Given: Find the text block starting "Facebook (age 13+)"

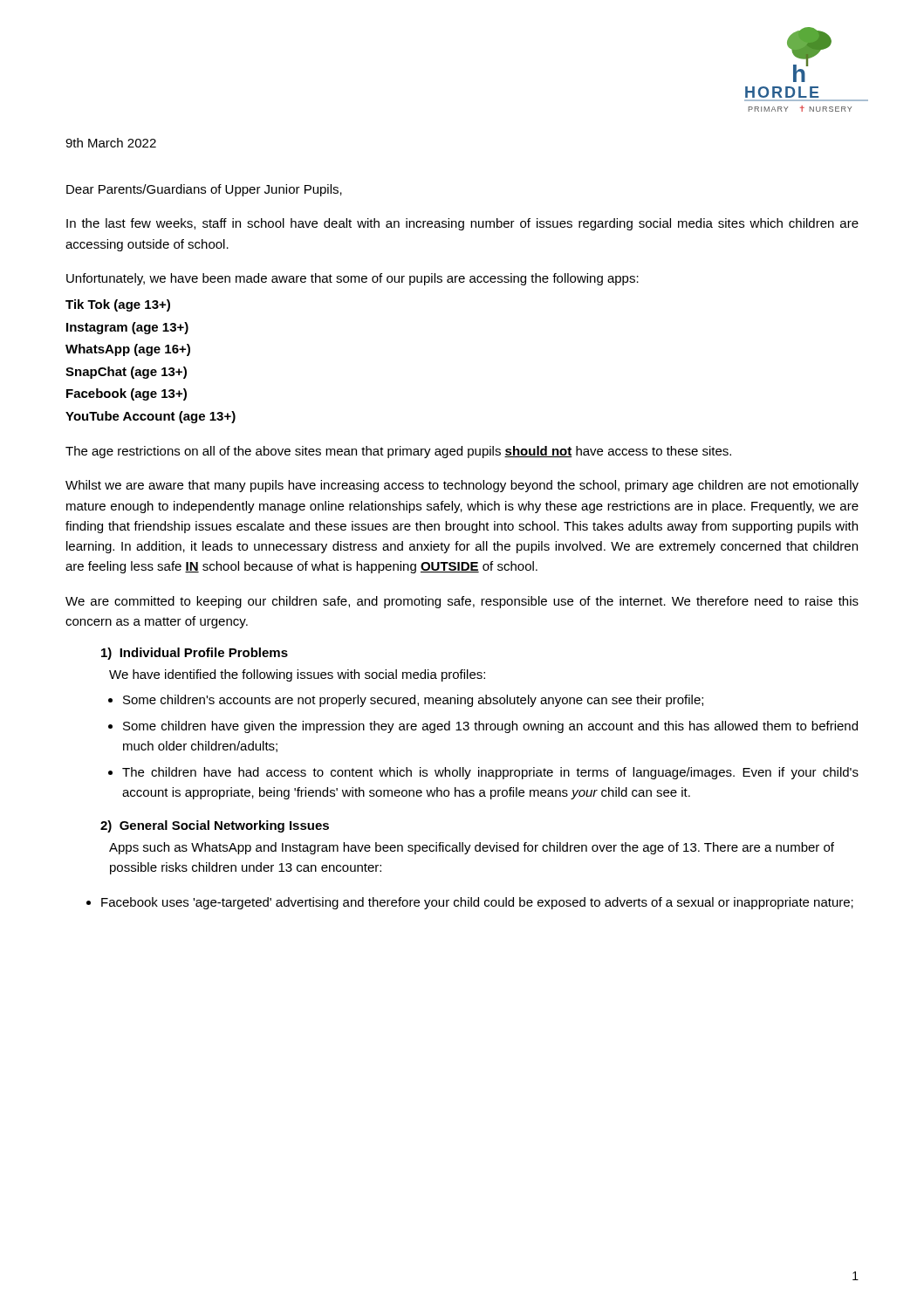Looking at the screenshot, I should [126, 393].
